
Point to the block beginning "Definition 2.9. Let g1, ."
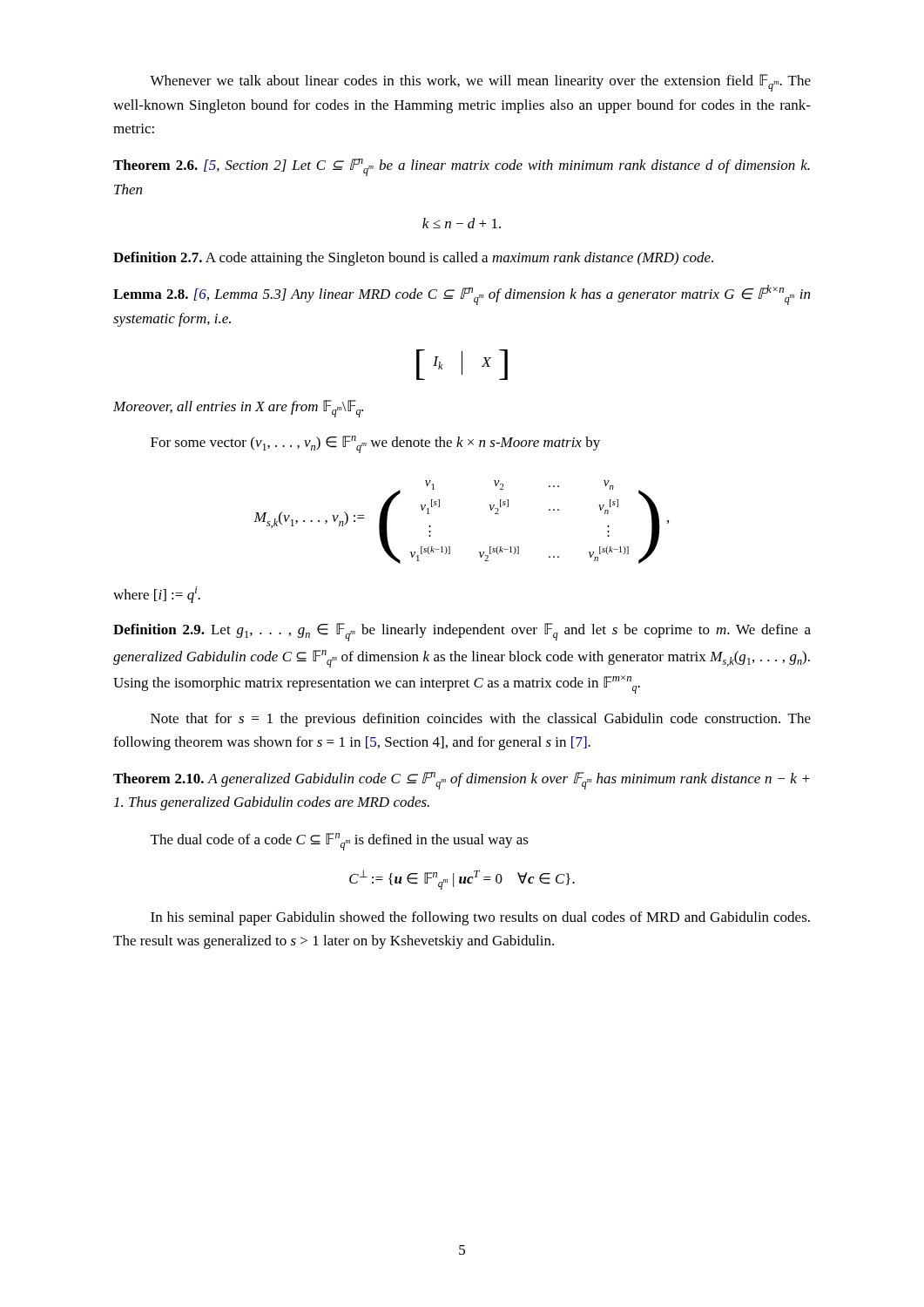click(462, 657)
